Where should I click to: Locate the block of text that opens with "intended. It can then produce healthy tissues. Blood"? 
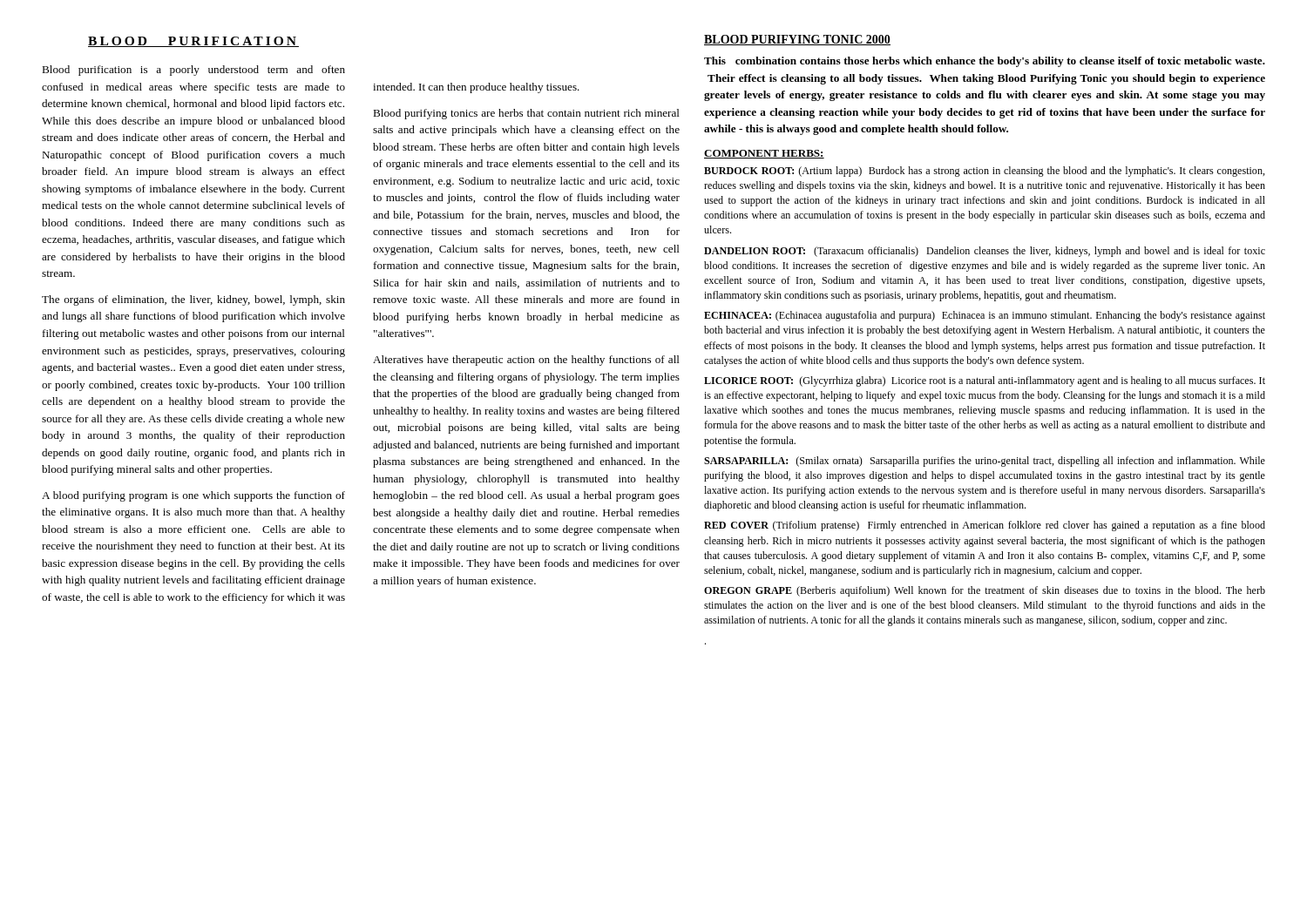coord(476,88)
